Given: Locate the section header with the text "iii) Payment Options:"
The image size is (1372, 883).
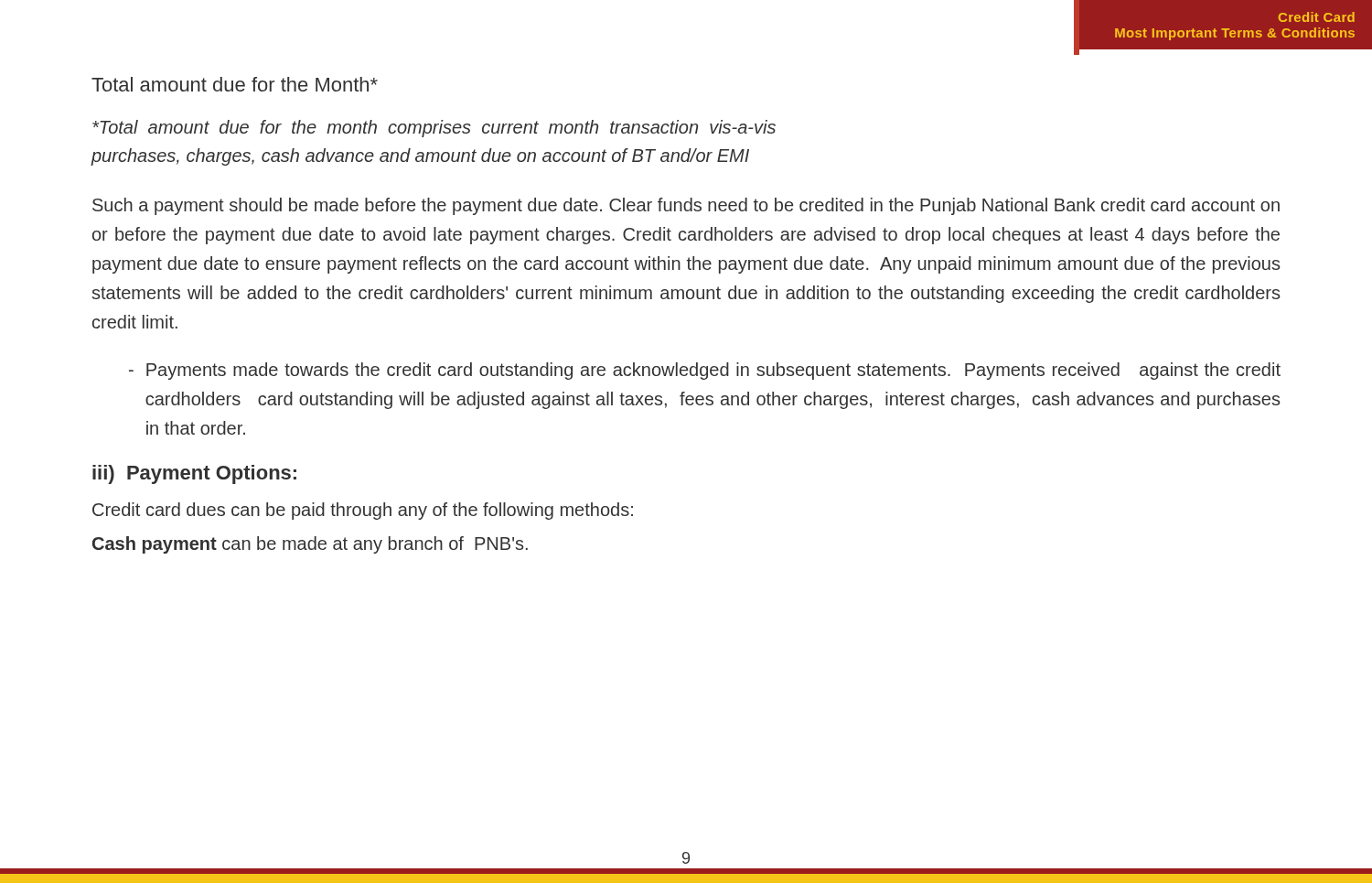Looking at the screenshot, I should pos(195,473).
